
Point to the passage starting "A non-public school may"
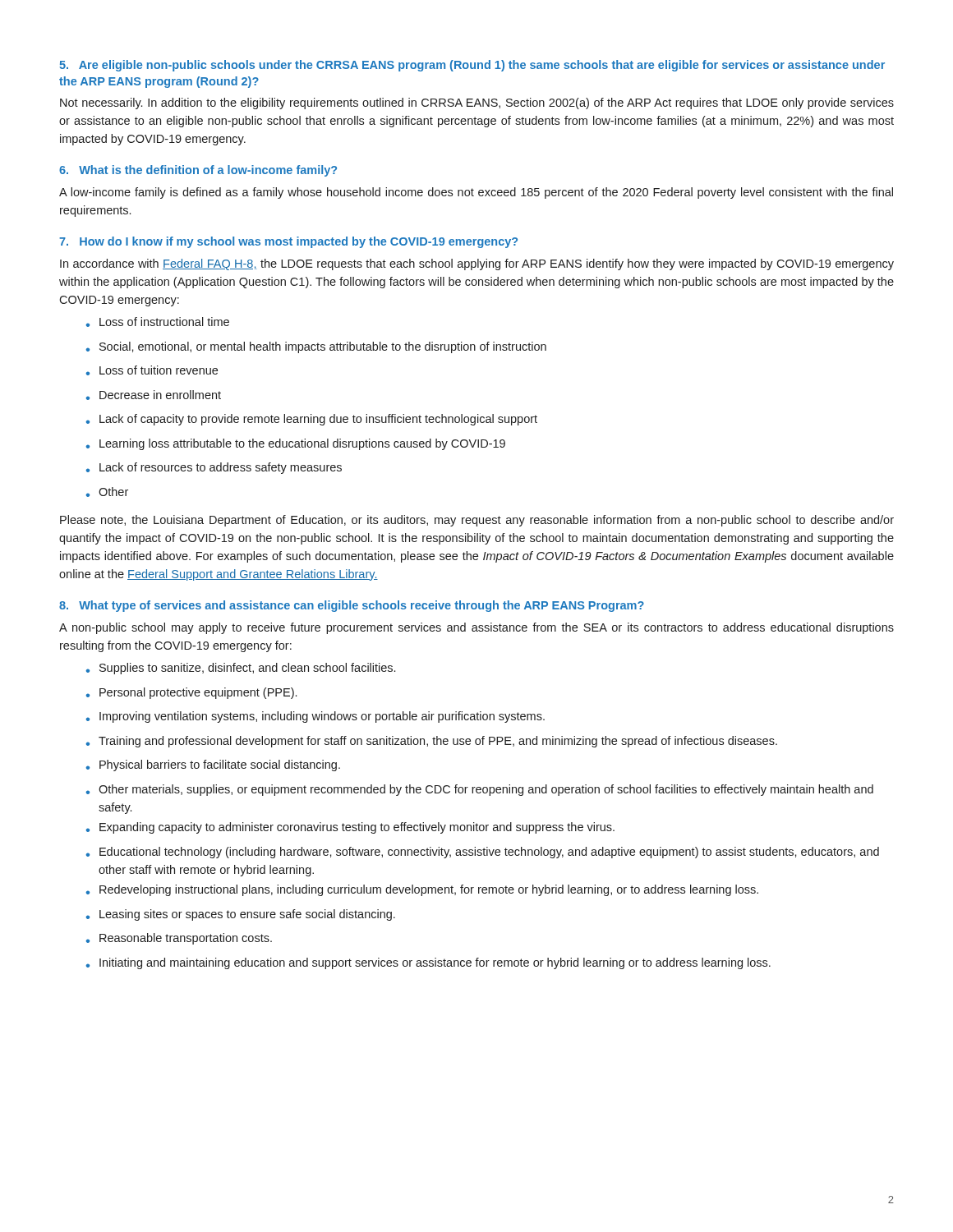click(476, 636)
